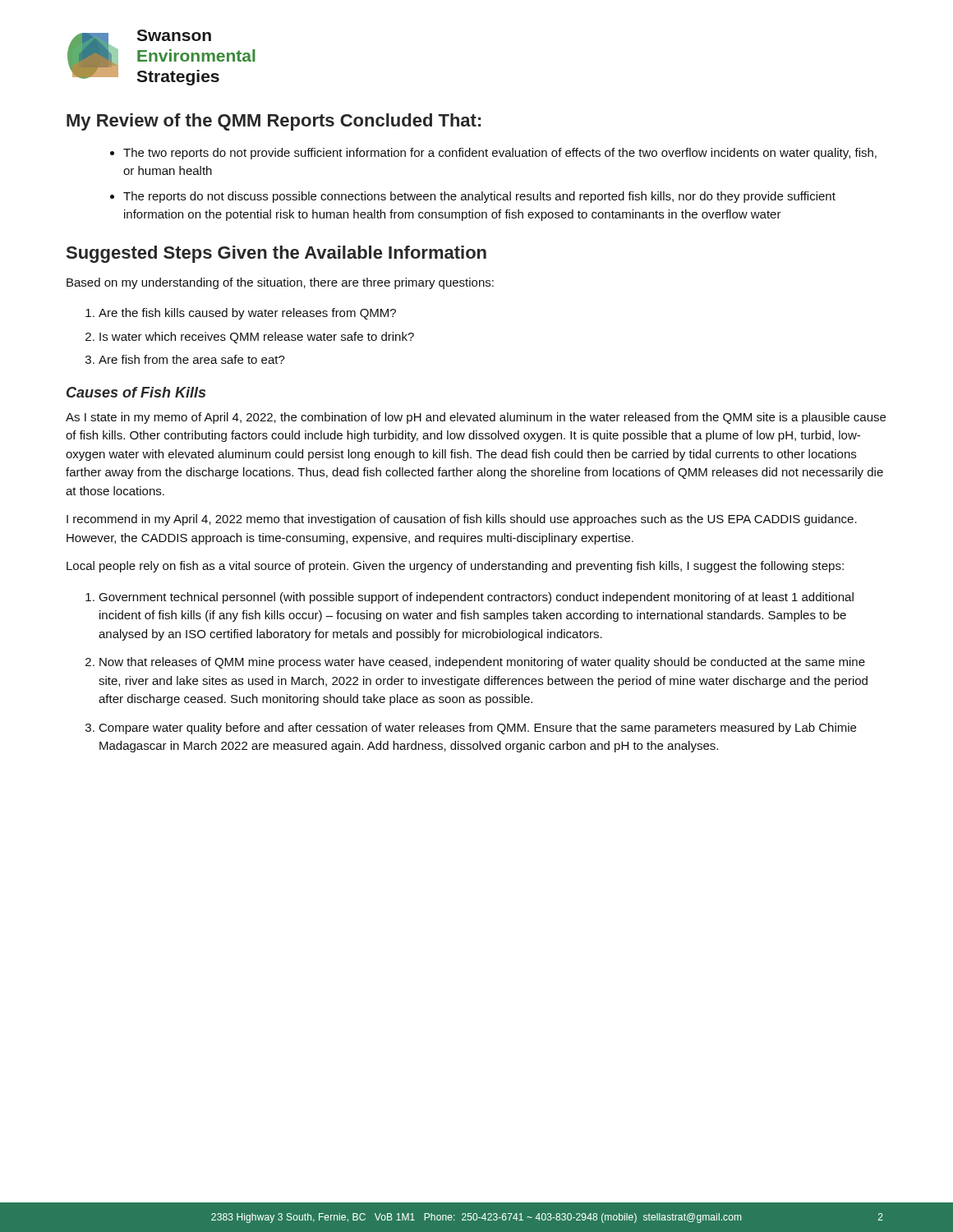Click on the section header with the text "Suggested Steps Given the Available Information"
This screenshot has height=1232, width=953.
[276, 252]
